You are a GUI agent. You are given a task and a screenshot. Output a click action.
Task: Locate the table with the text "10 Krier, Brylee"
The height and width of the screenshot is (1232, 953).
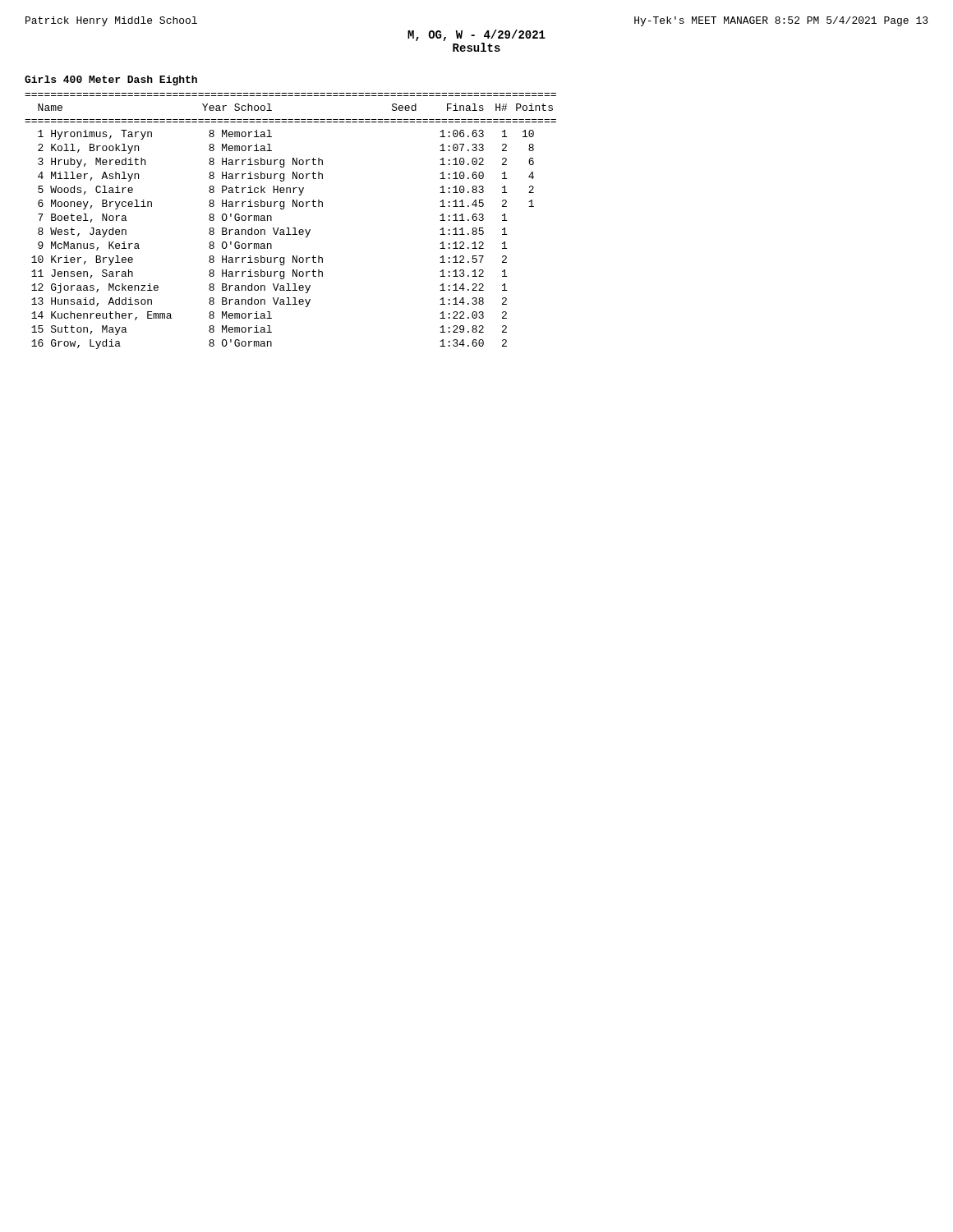pos(476,220)
